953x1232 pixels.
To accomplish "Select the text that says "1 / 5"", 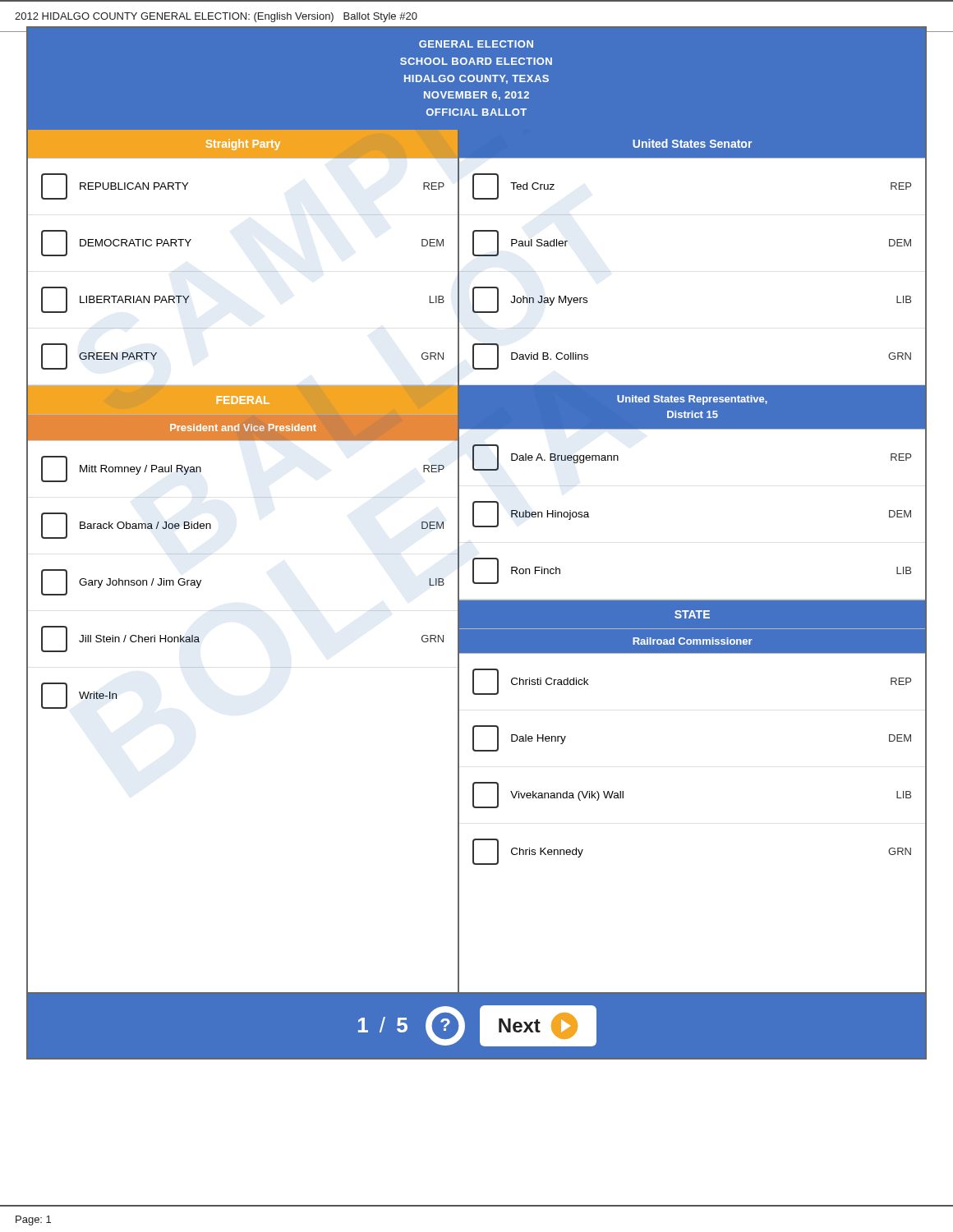I will coord(384,1025).
